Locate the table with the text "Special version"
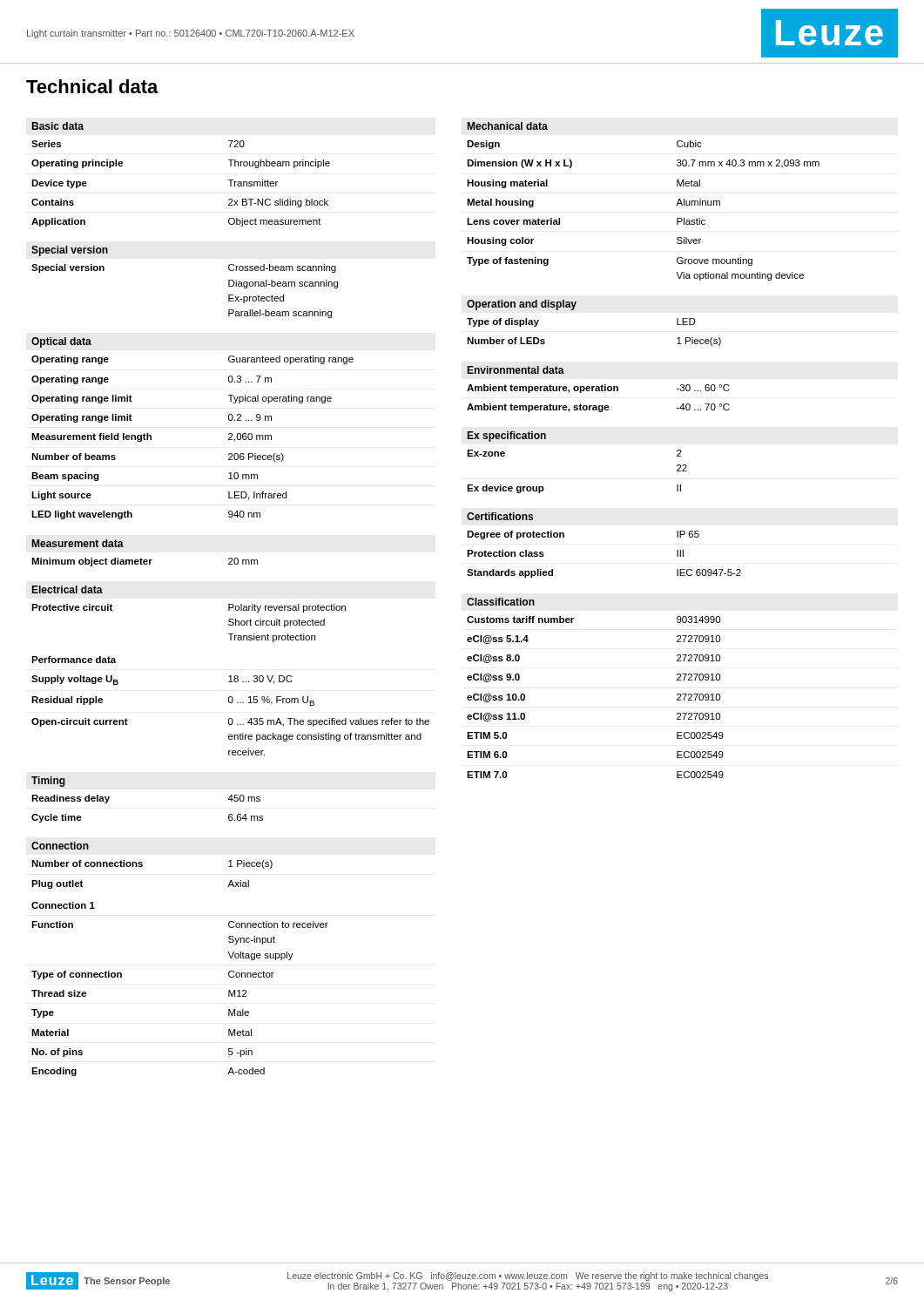924x1307 pixels. point(231,291)
